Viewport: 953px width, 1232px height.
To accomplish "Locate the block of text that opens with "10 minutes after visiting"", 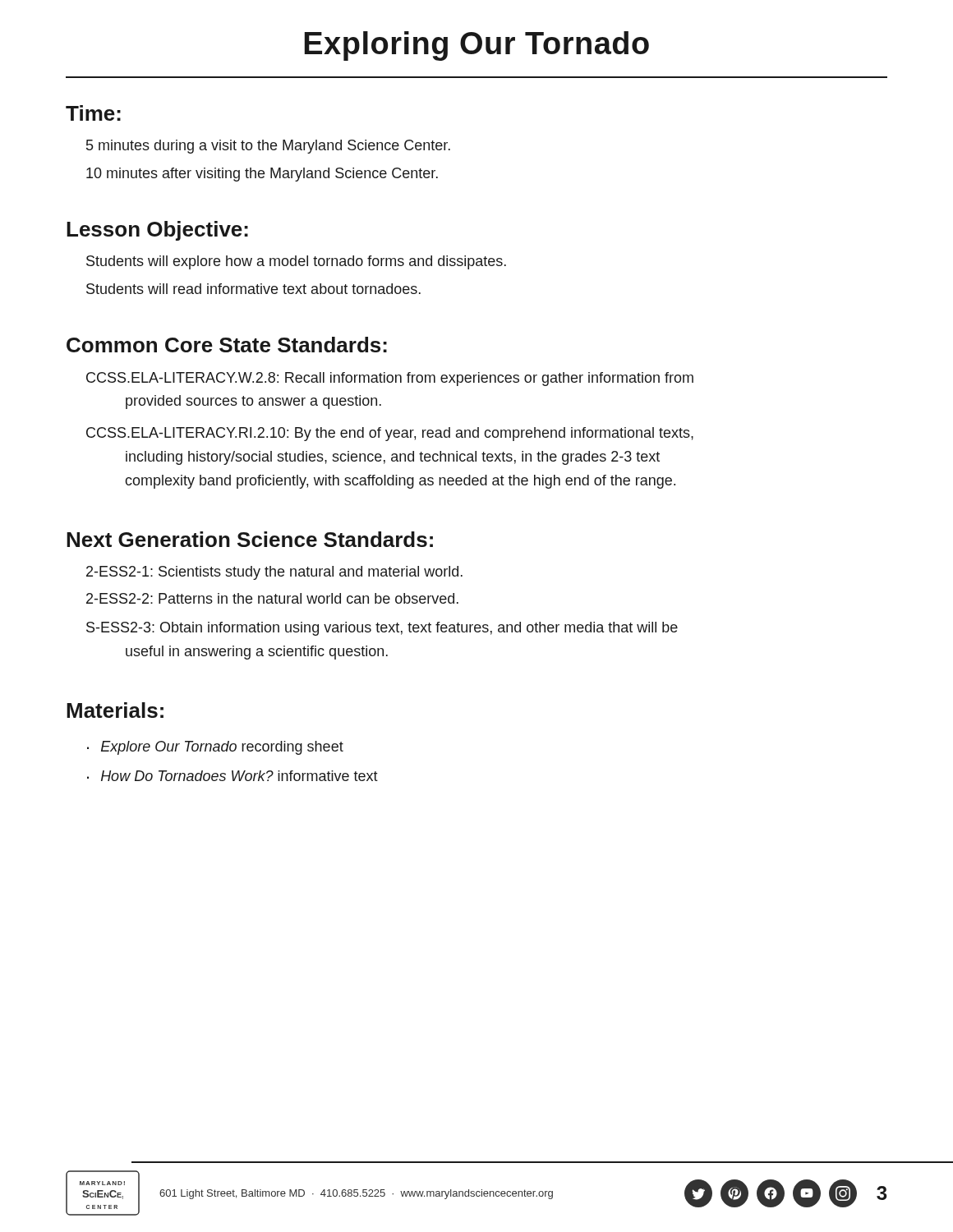I will click(262, 173).
